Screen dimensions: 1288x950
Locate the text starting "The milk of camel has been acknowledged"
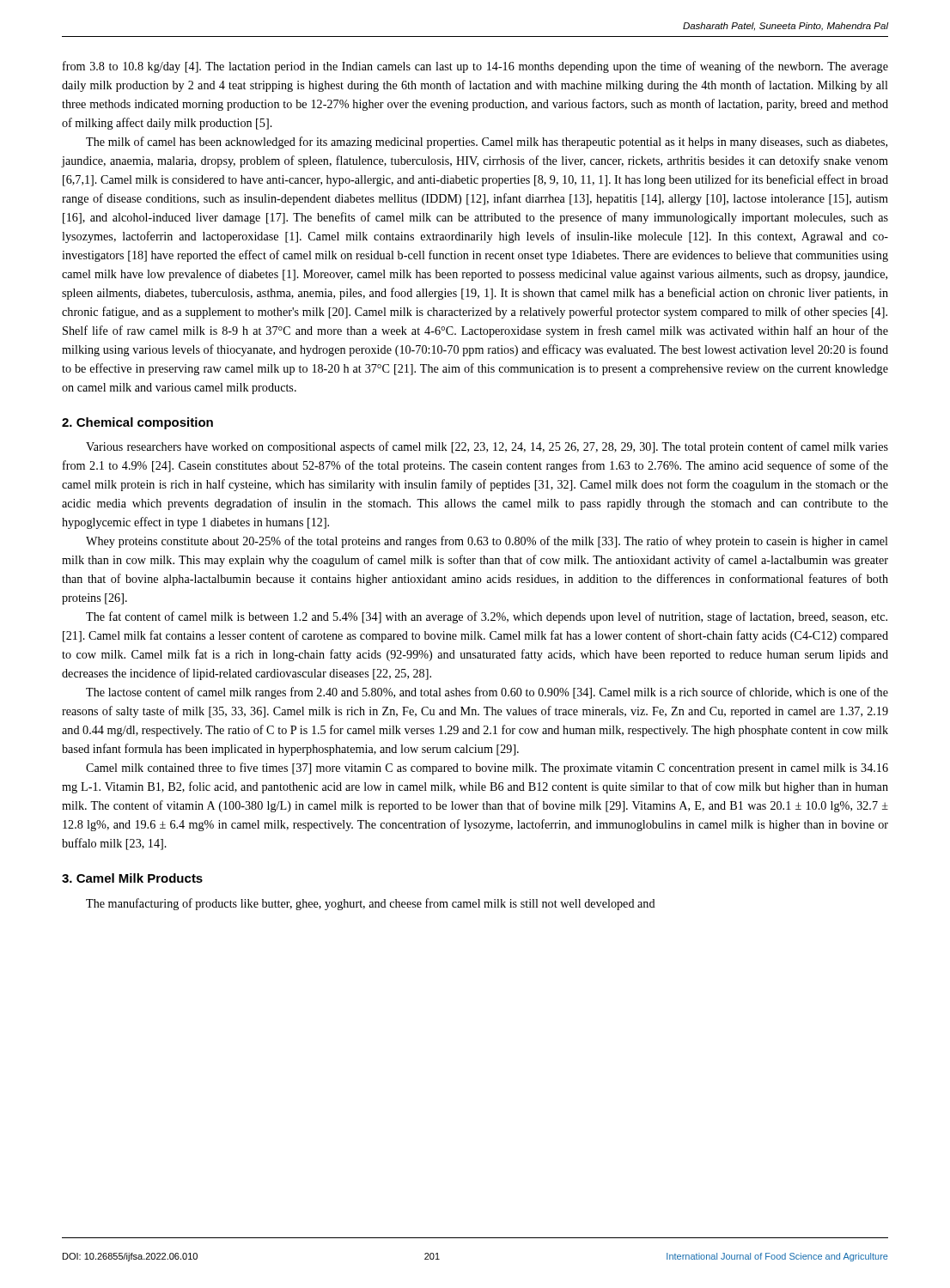(475, 264)
